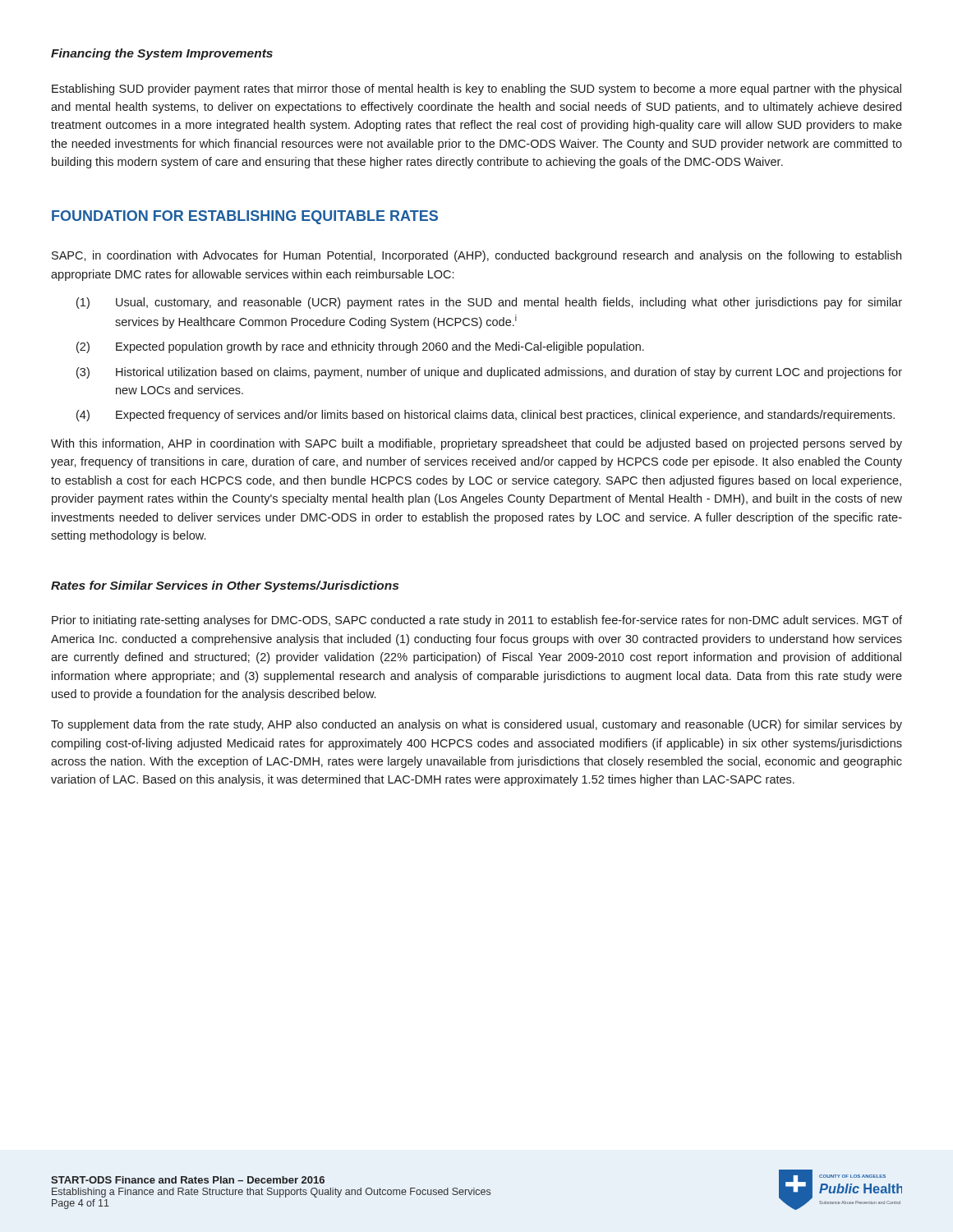Find the text block starting "Financing the System Improvements"

[162, 53]
